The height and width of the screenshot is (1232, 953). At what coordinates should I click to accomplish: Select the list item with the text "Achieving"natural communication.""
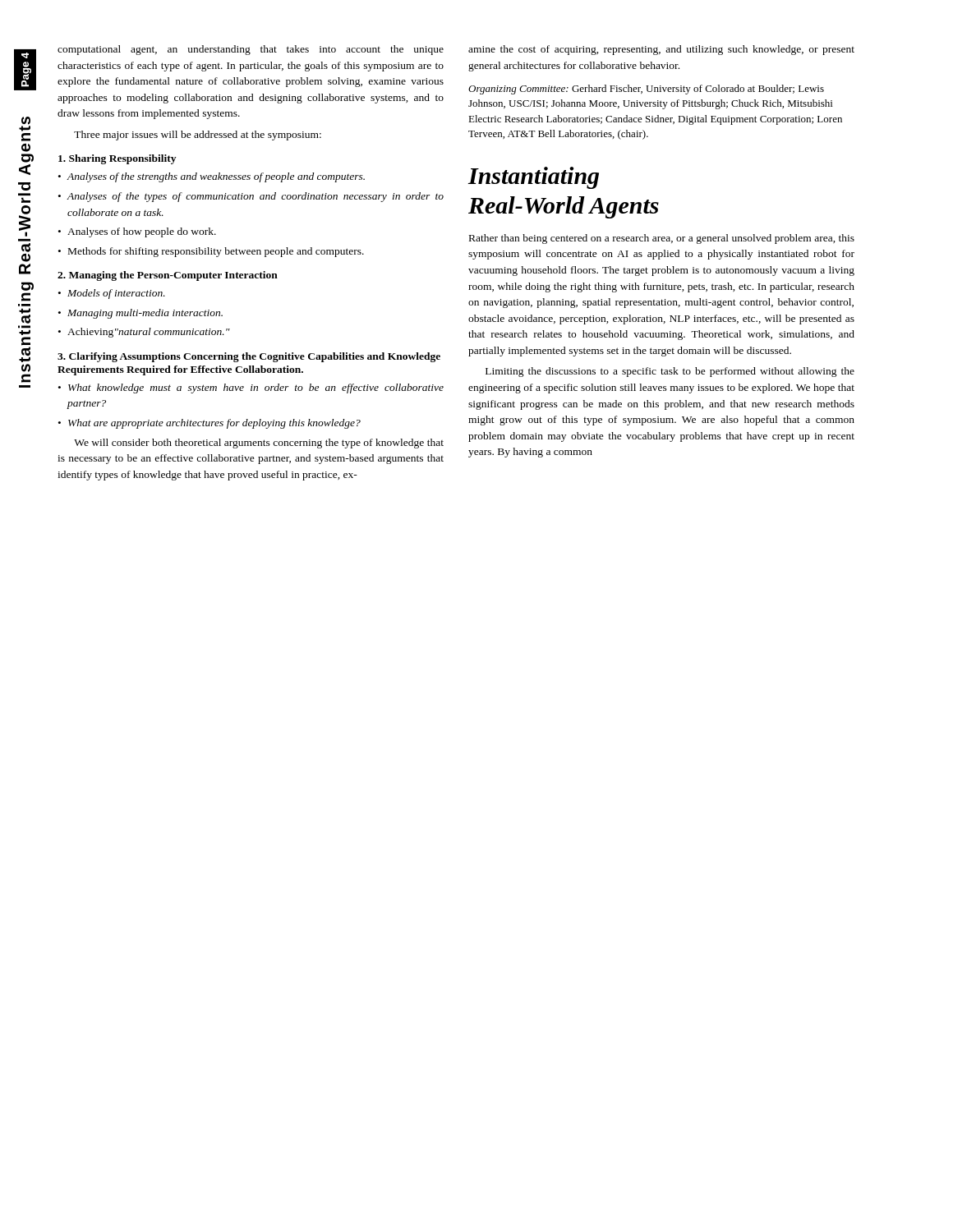tap(148, 332)
